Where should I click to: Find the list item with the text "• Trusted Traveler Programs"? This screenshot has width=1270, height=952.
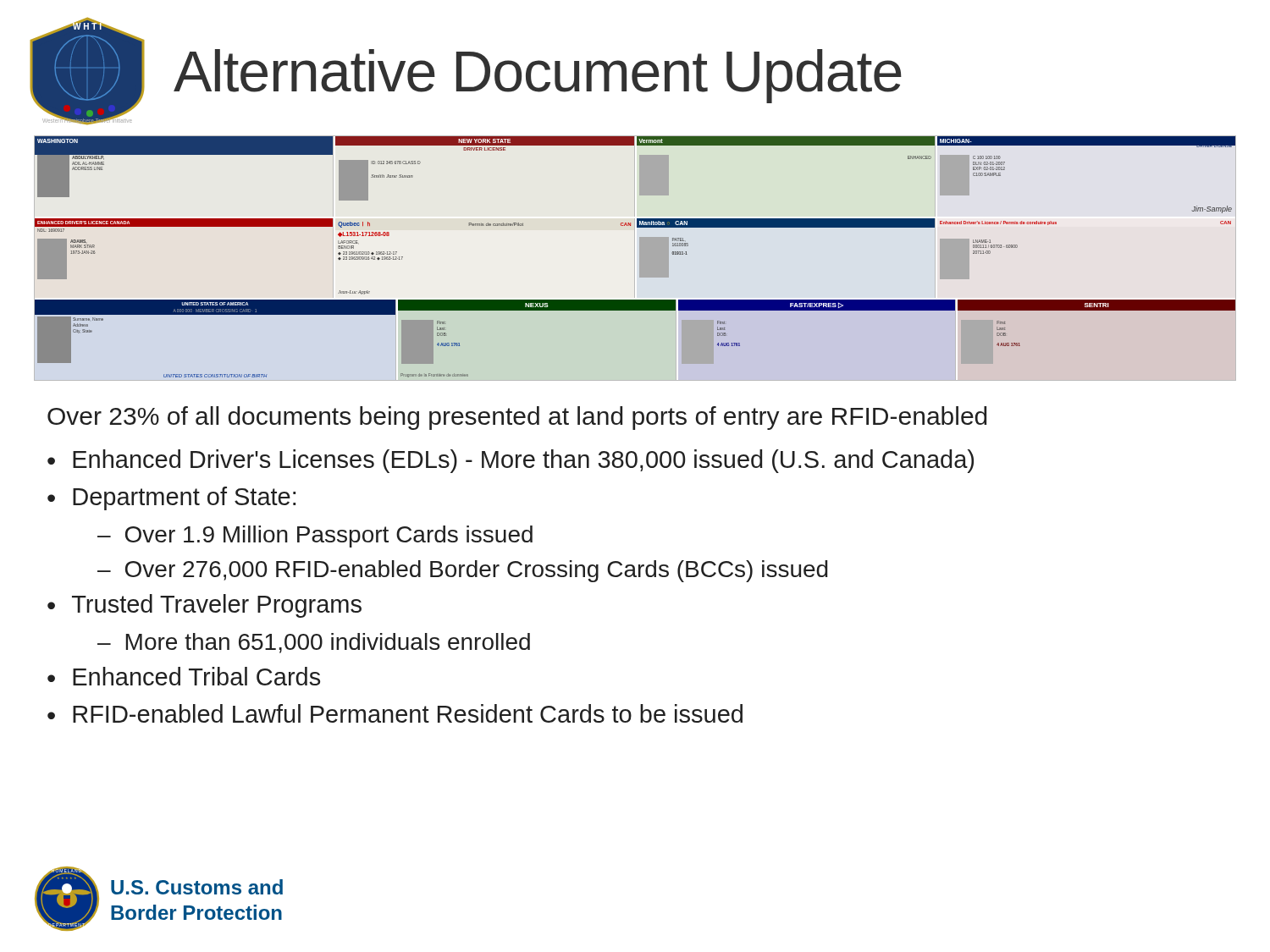coord(204,604)
